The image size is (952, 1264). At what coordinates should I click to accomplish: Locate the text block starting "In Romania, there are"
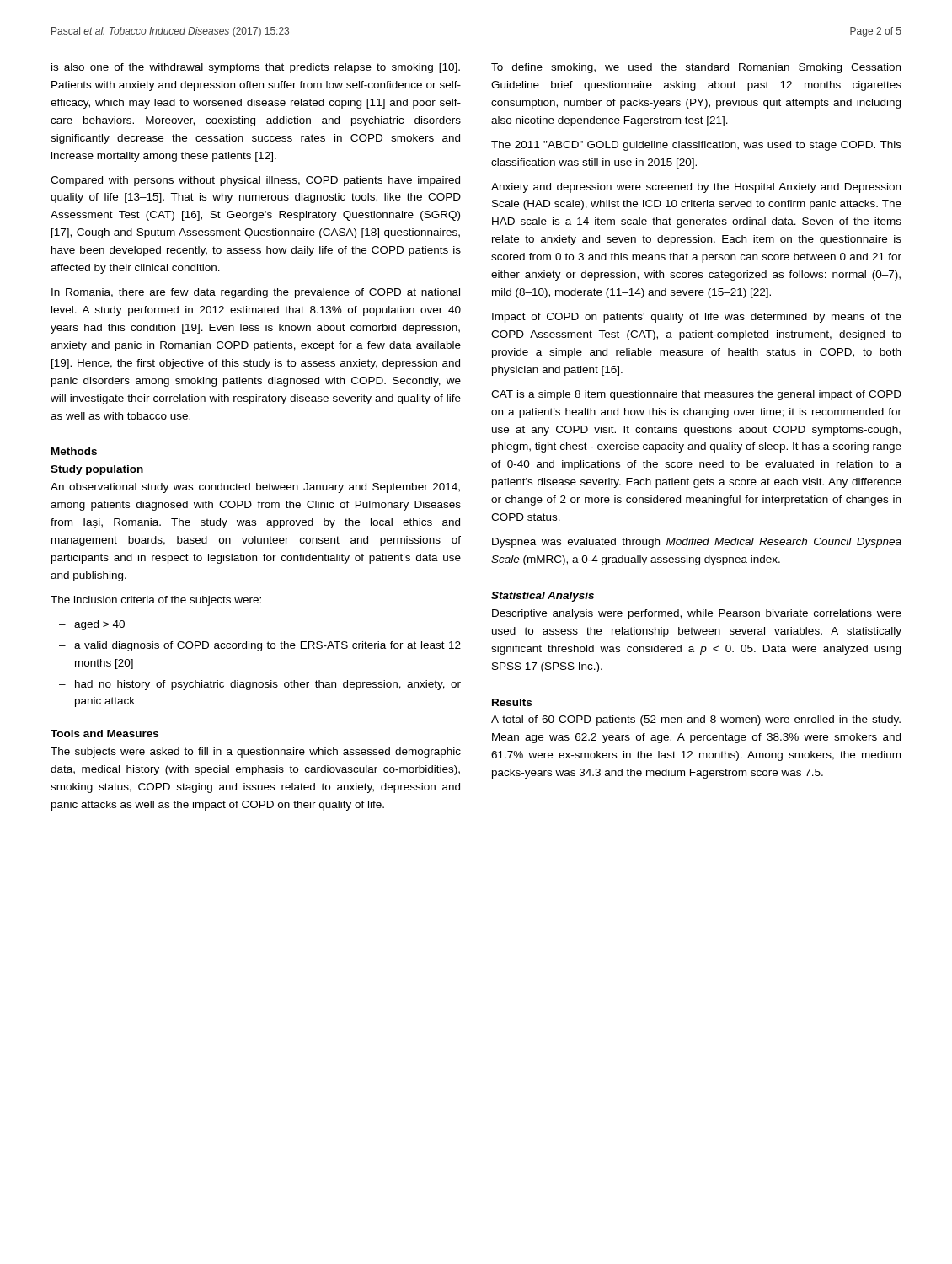pos(256,355)
